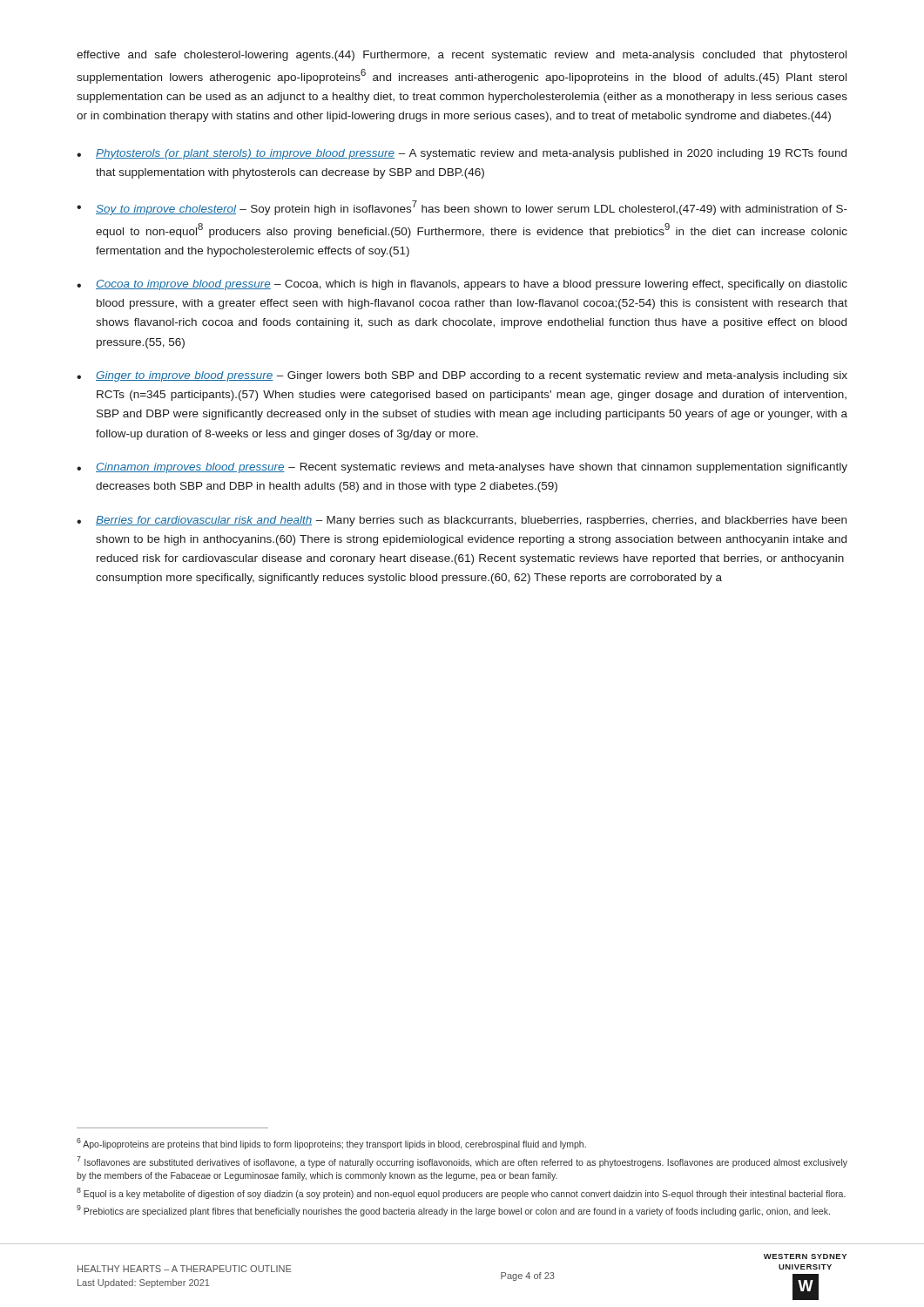Find the list item that says "• Soy to improve cholesterol"

[462, 228]
